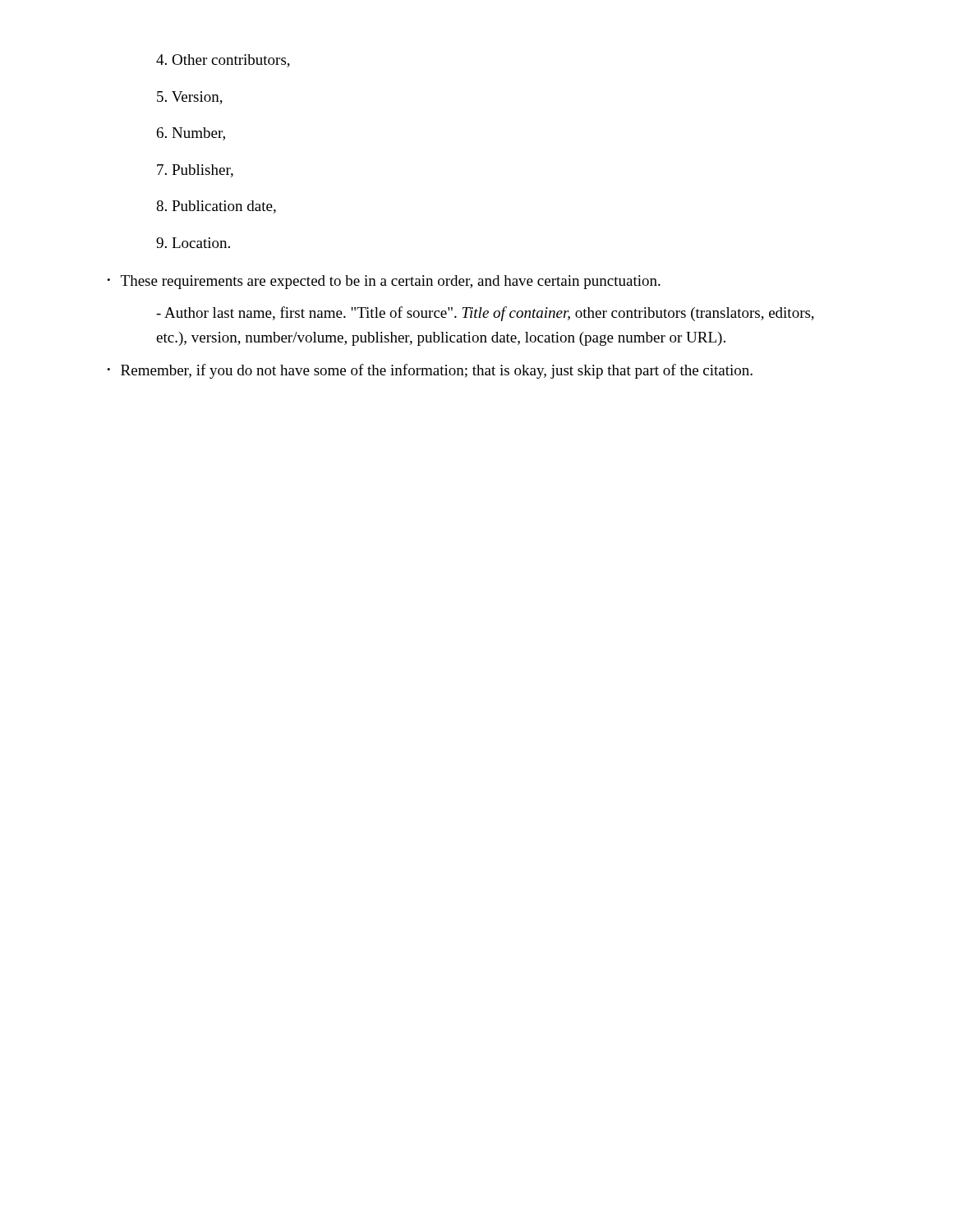Find "9. Location." on this page
Screen dimensions: 1232x953
coord(194,243)
